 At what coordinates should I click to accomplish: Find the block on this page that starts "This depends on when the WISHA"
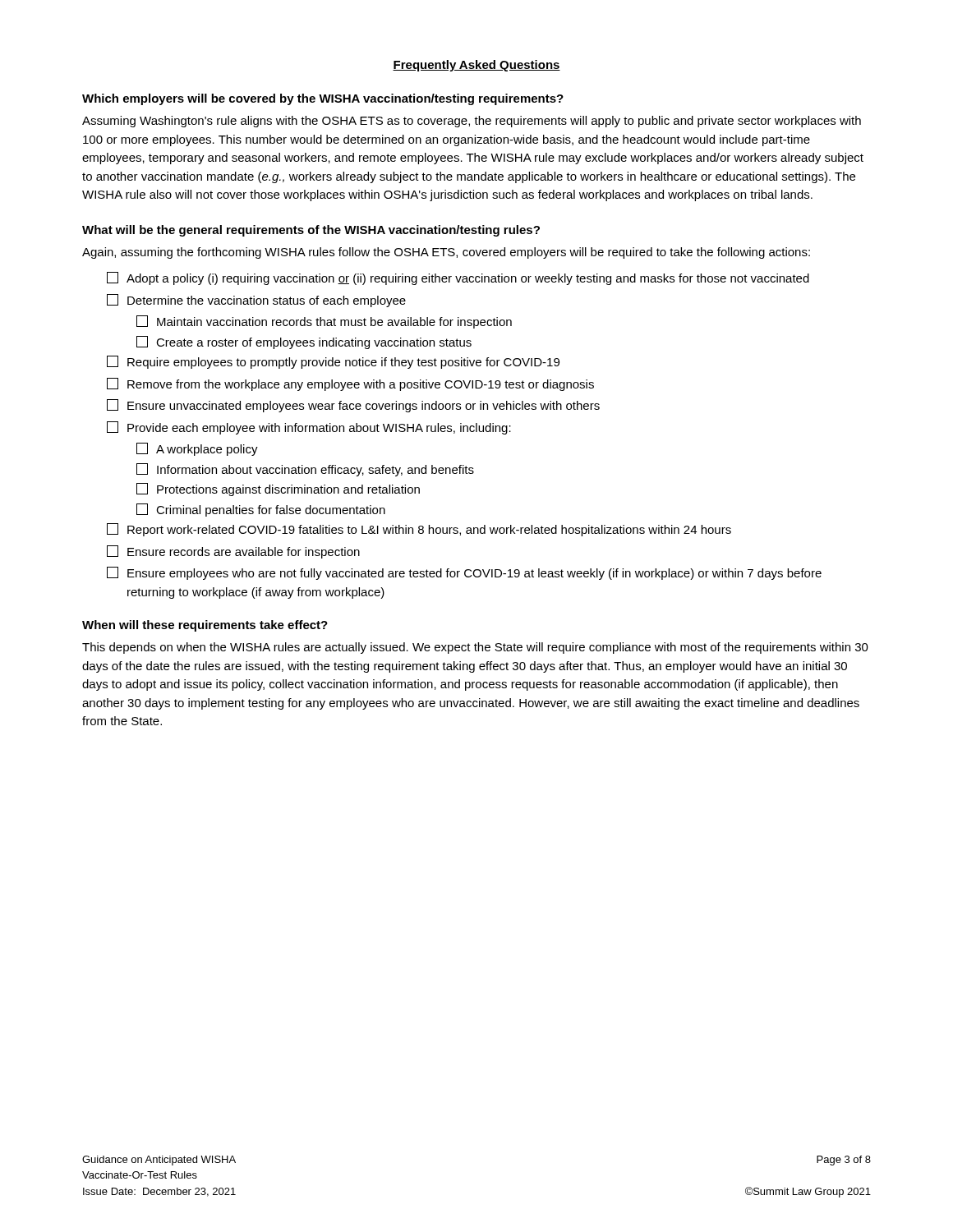coord(475,684)
